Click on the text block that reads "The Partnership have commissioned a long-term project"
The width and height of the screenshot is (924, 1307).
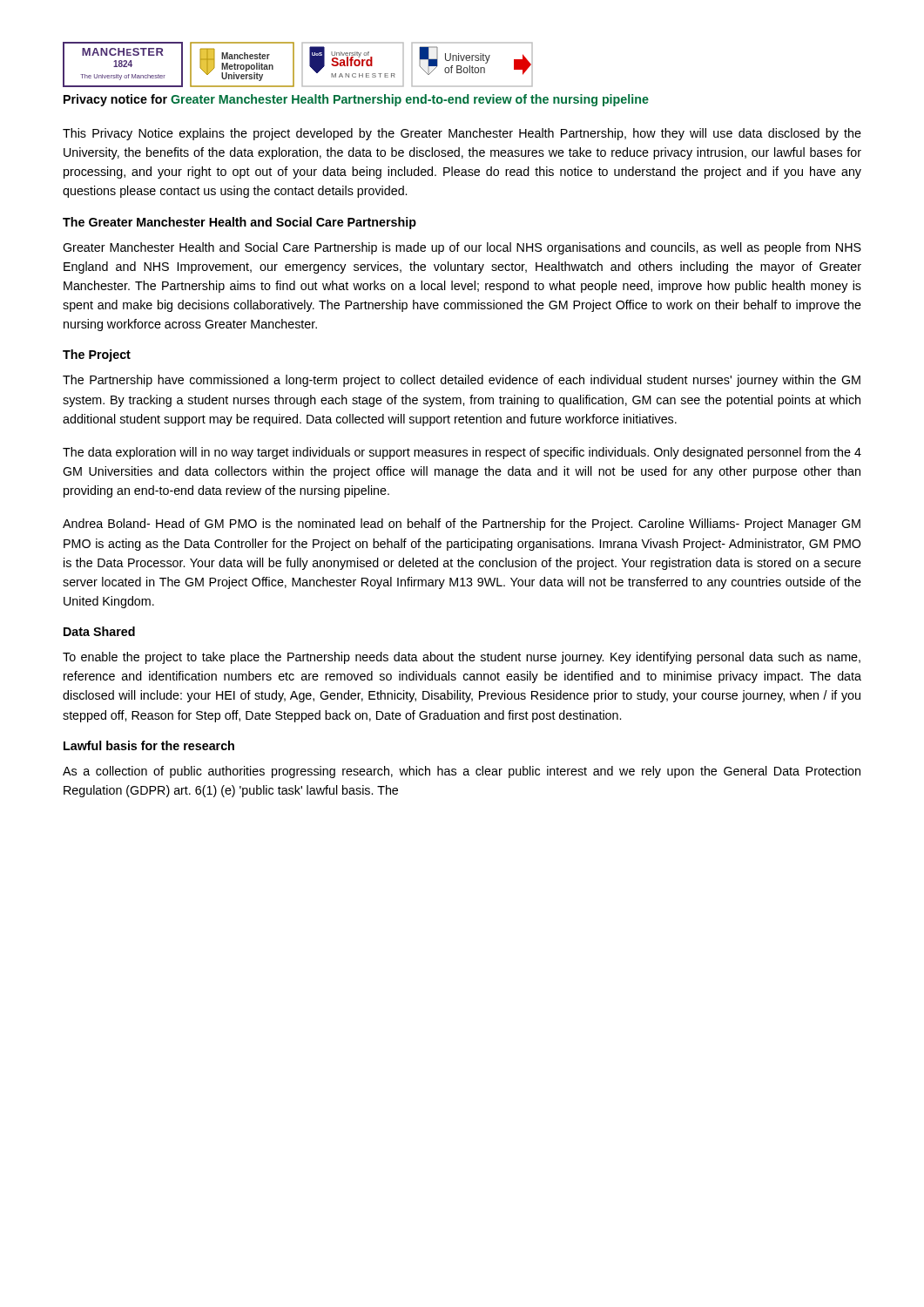coord(462,400)
